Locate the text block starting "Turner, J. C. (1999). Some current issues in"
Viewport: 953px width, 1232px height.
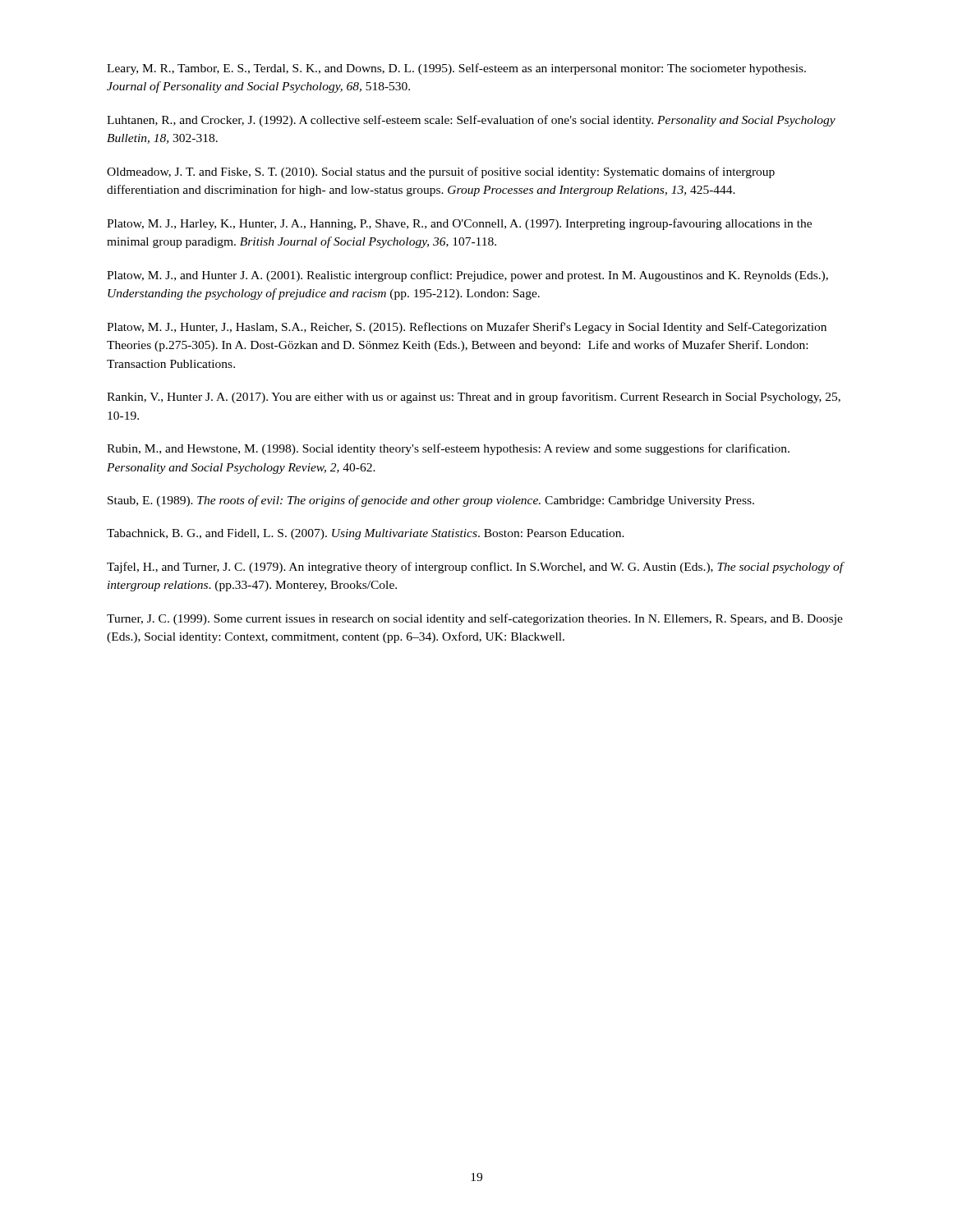475,627
